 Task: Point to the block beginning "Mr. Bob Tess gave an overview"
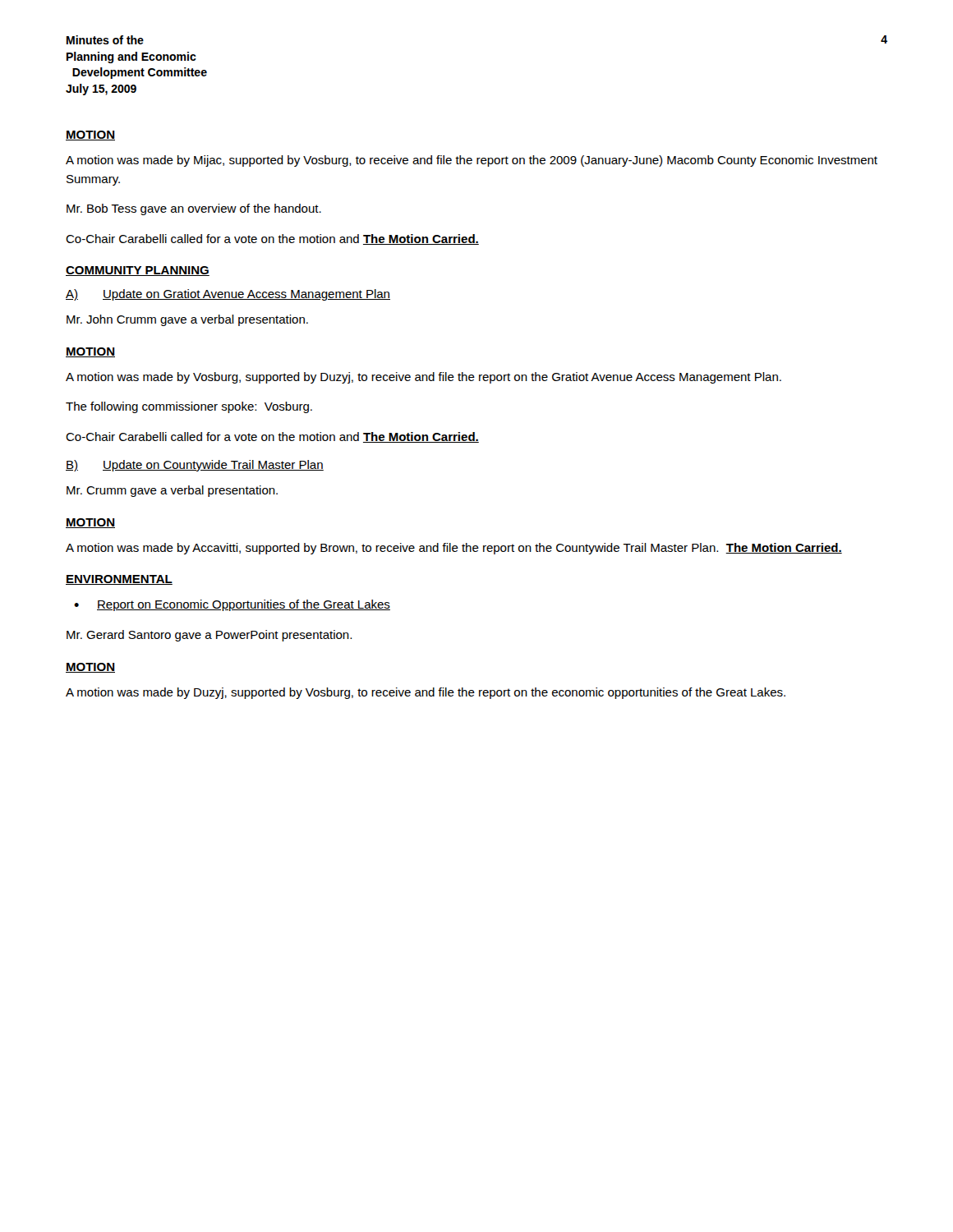point(194,208)
